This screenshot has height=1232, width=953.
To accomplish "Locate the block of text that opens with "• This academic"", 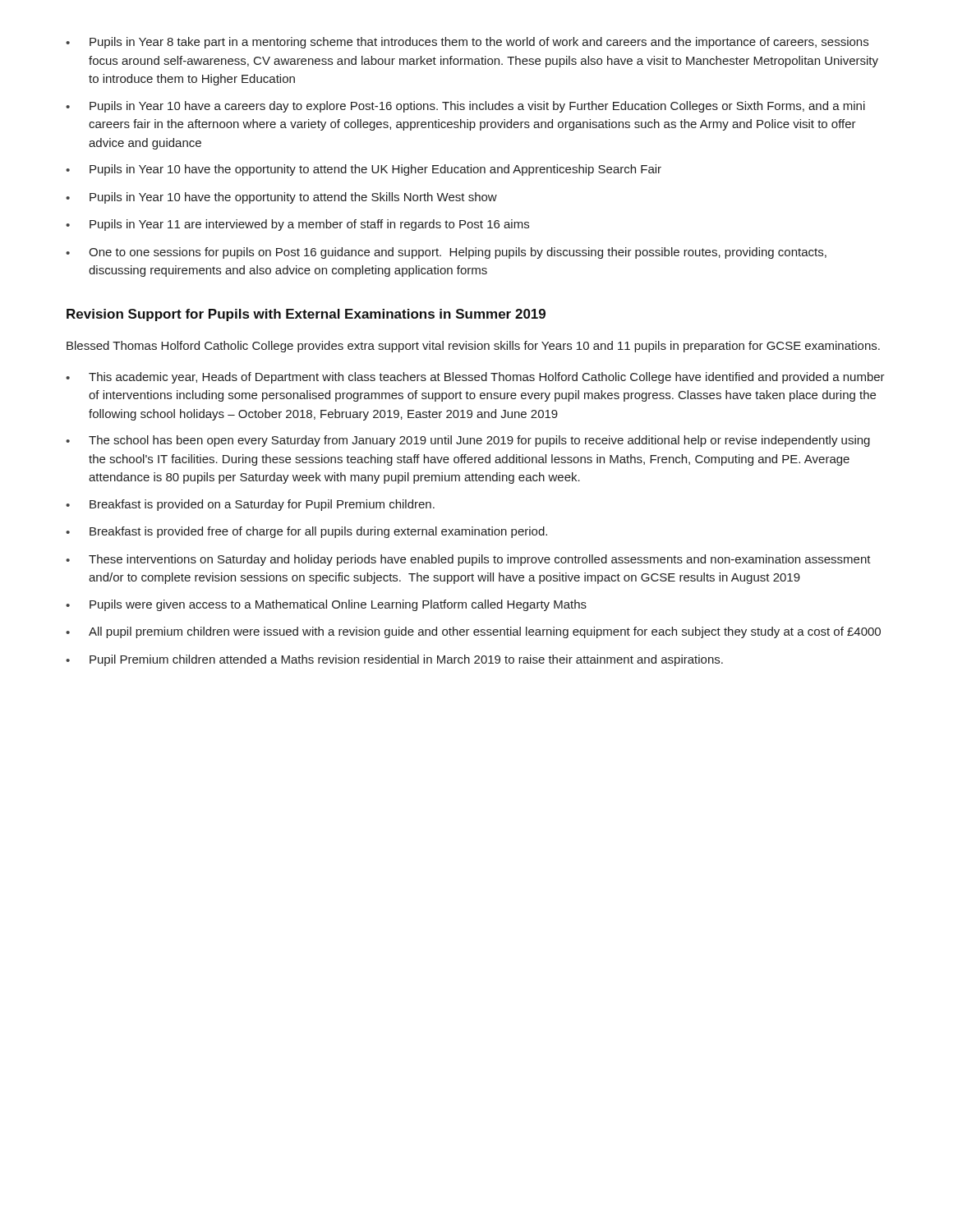I will (x=476, y=395).
